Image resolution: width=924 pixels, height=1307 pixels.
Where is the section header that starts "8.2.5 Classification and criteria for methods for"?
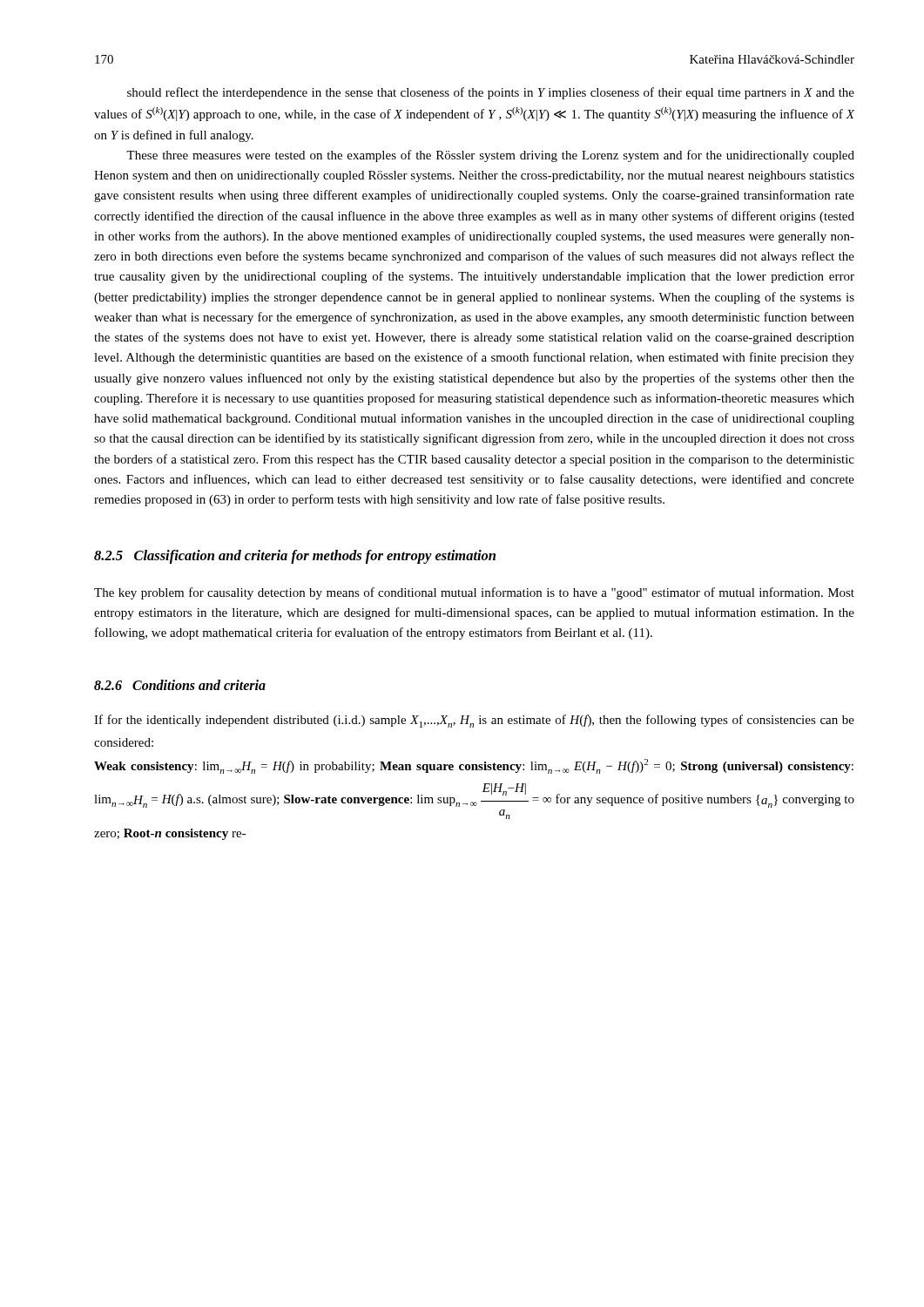point(474,556)
